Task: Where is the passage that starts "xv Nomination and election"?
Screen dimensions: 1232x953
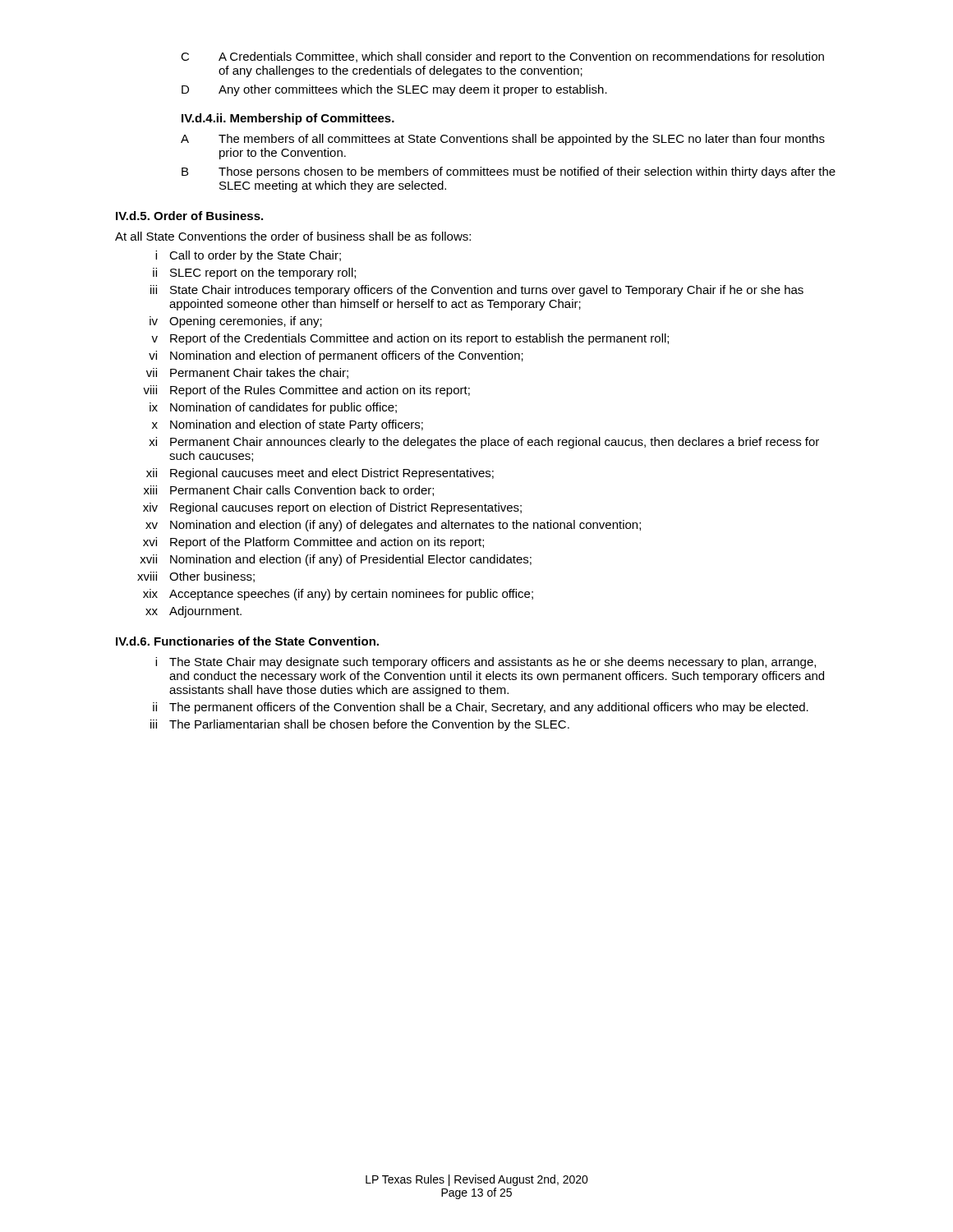Action: point(476,524)
